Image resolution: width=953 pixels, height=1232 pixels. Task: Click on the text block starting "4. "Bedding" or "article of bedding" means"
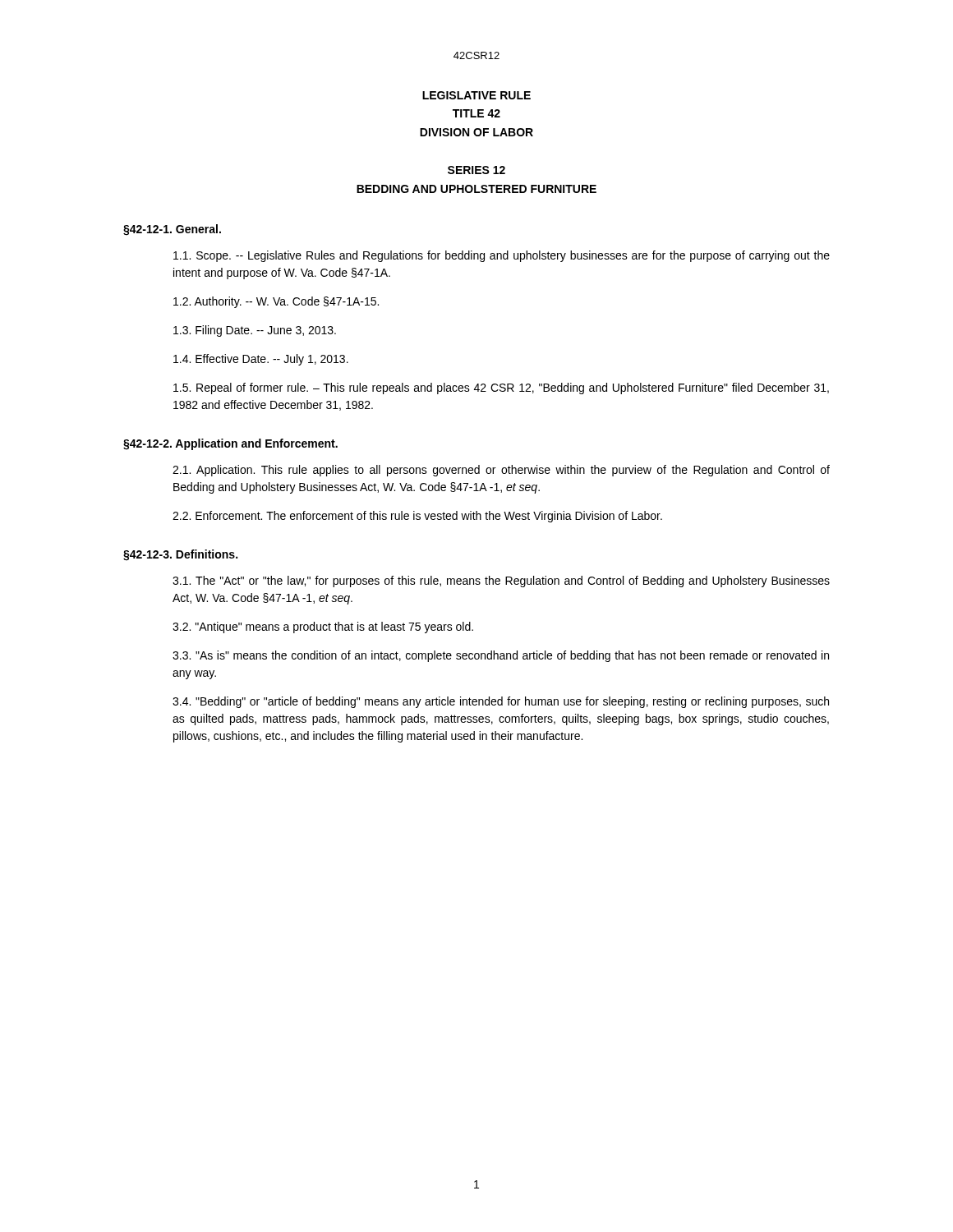501,719
